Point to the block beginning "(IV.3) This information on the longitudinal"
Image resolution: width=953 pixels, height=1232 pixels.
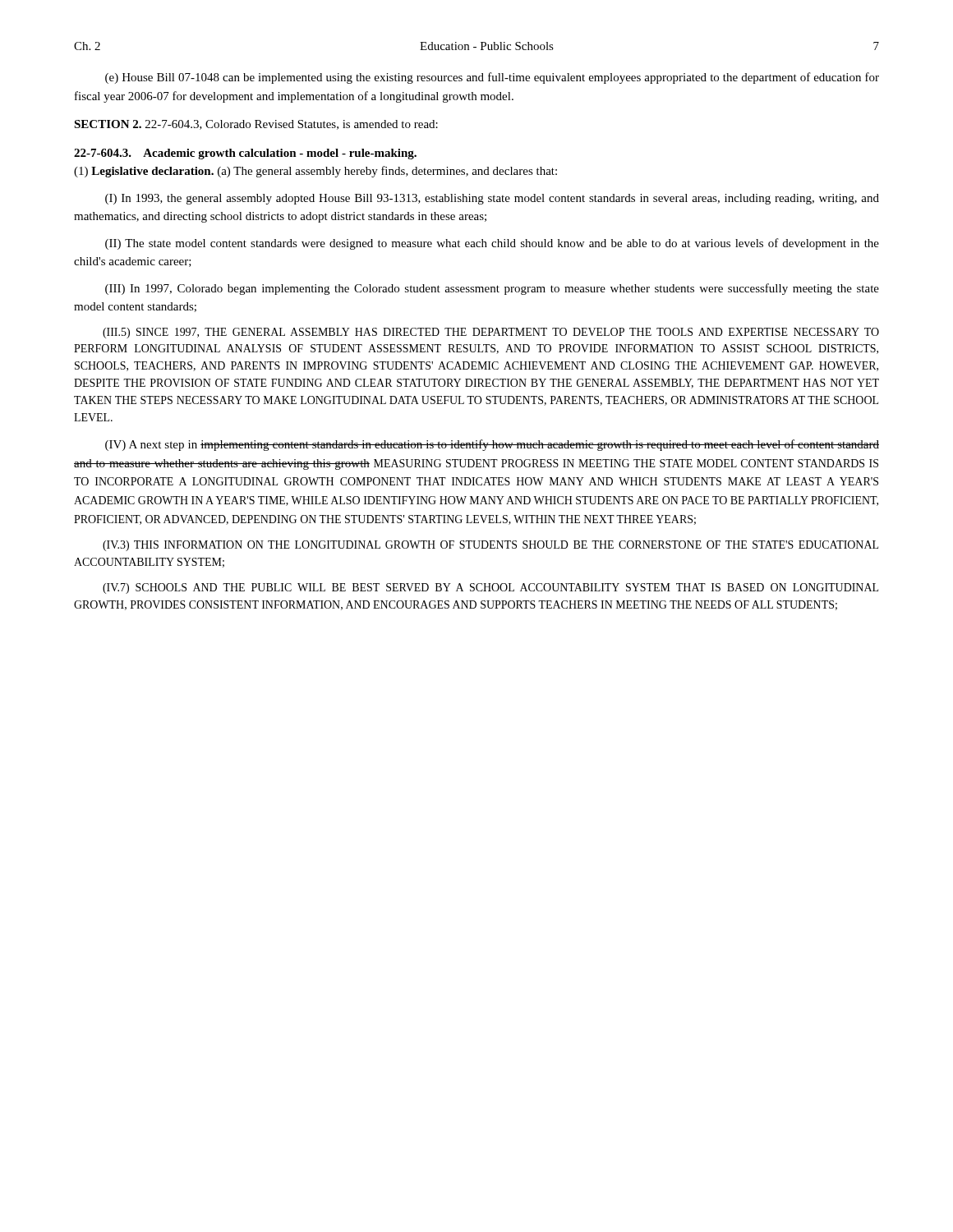click(x=476, y=554)
